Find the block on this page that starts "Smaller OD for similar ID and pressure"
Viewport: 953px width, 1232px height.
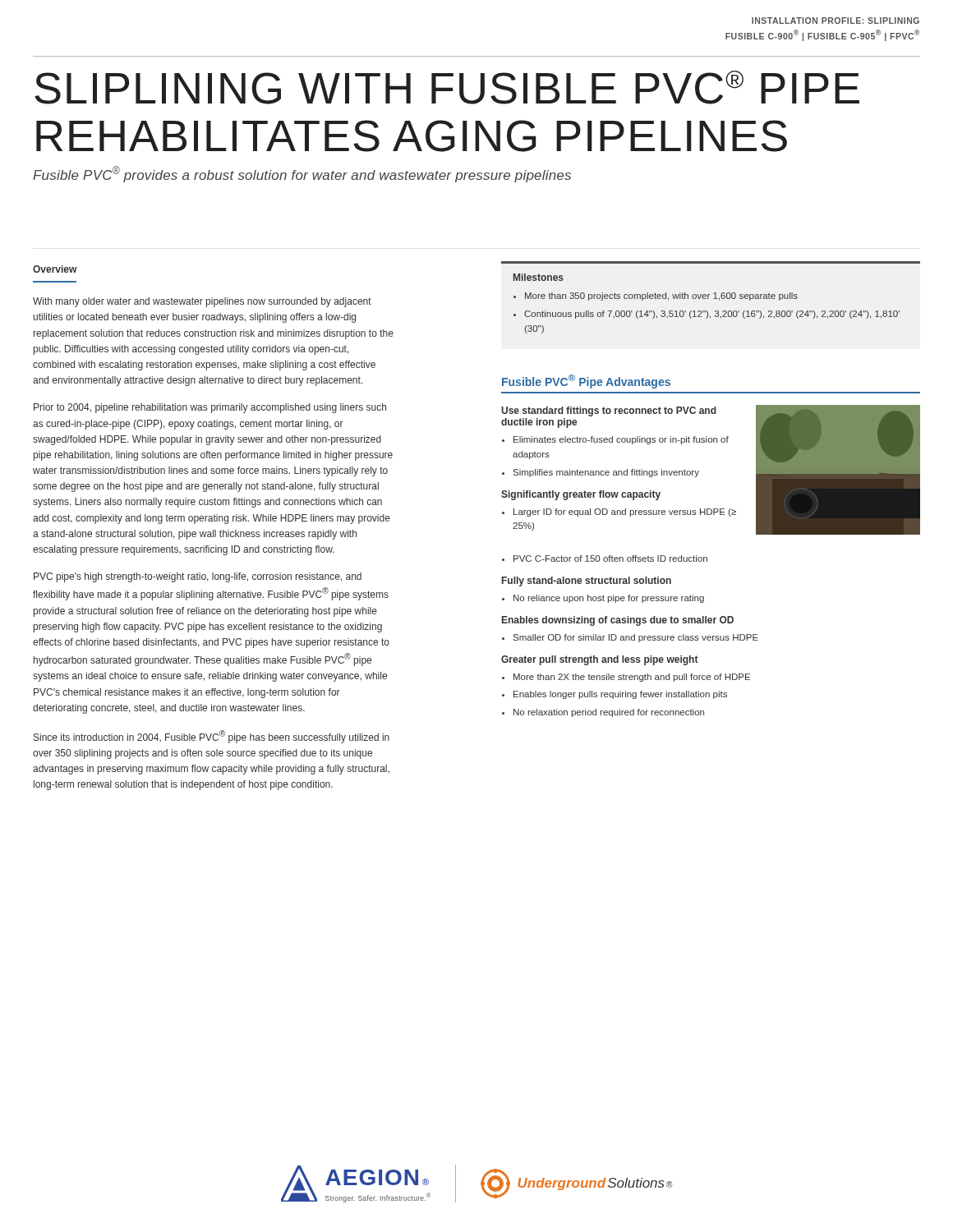click(x=716, y=638)
